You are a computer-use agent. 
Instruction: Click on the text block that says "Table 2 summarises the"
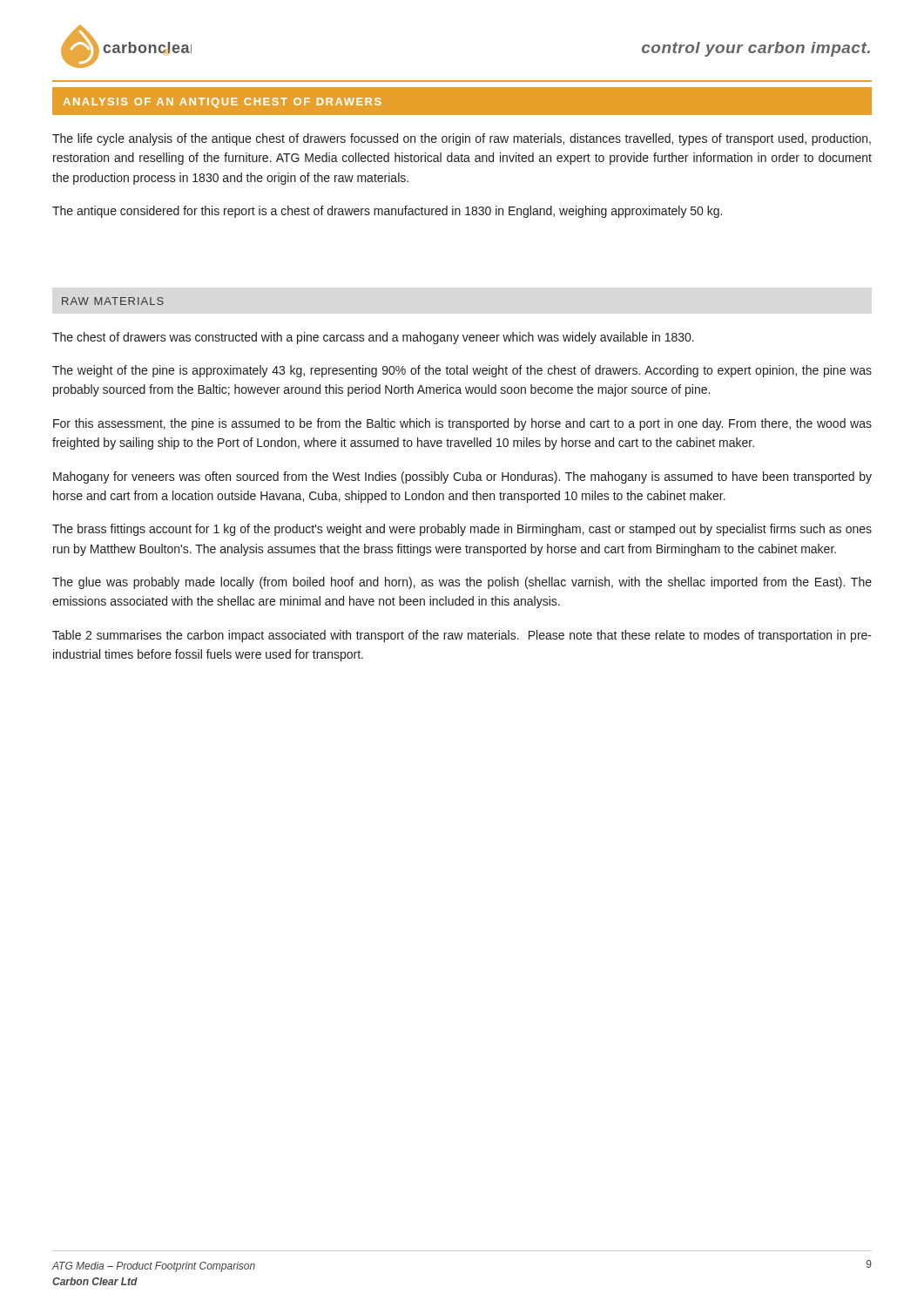(x=462, y=645)
